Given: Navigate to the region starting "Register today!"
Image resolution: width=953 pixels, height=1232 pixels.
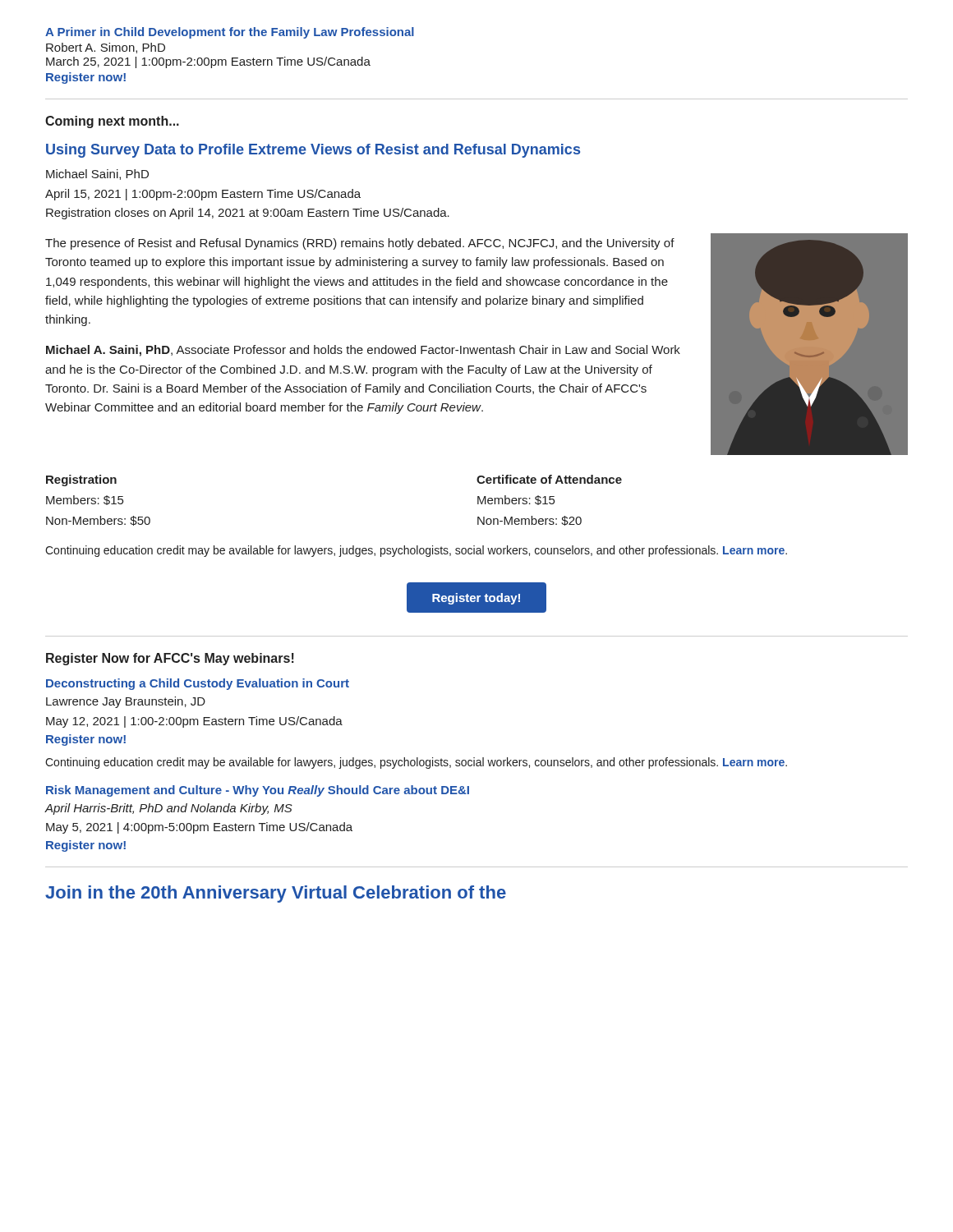Looking at the screenshot, I should (476, 598).
